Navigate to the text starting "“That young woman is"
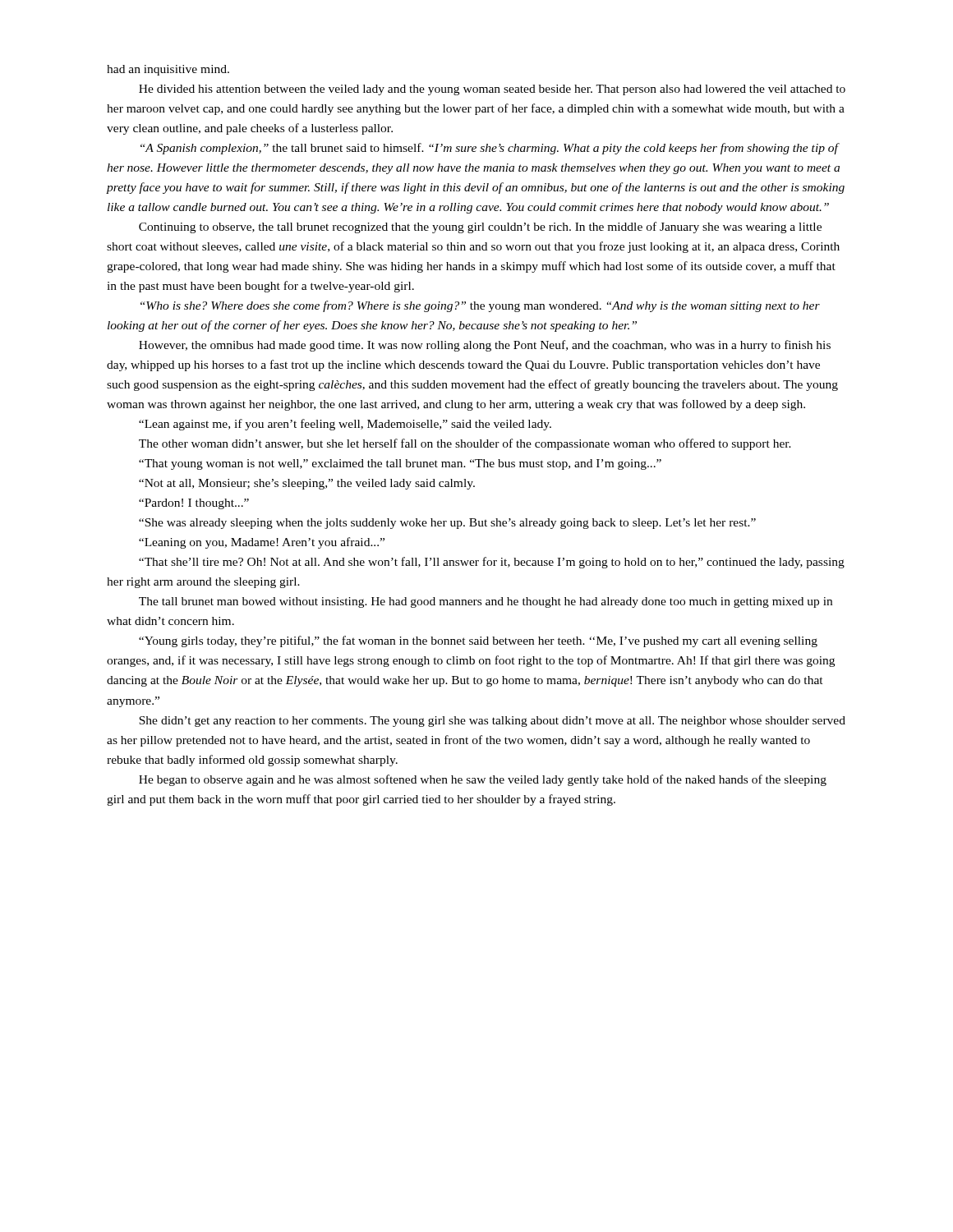953x1232 pixels. 476,463
